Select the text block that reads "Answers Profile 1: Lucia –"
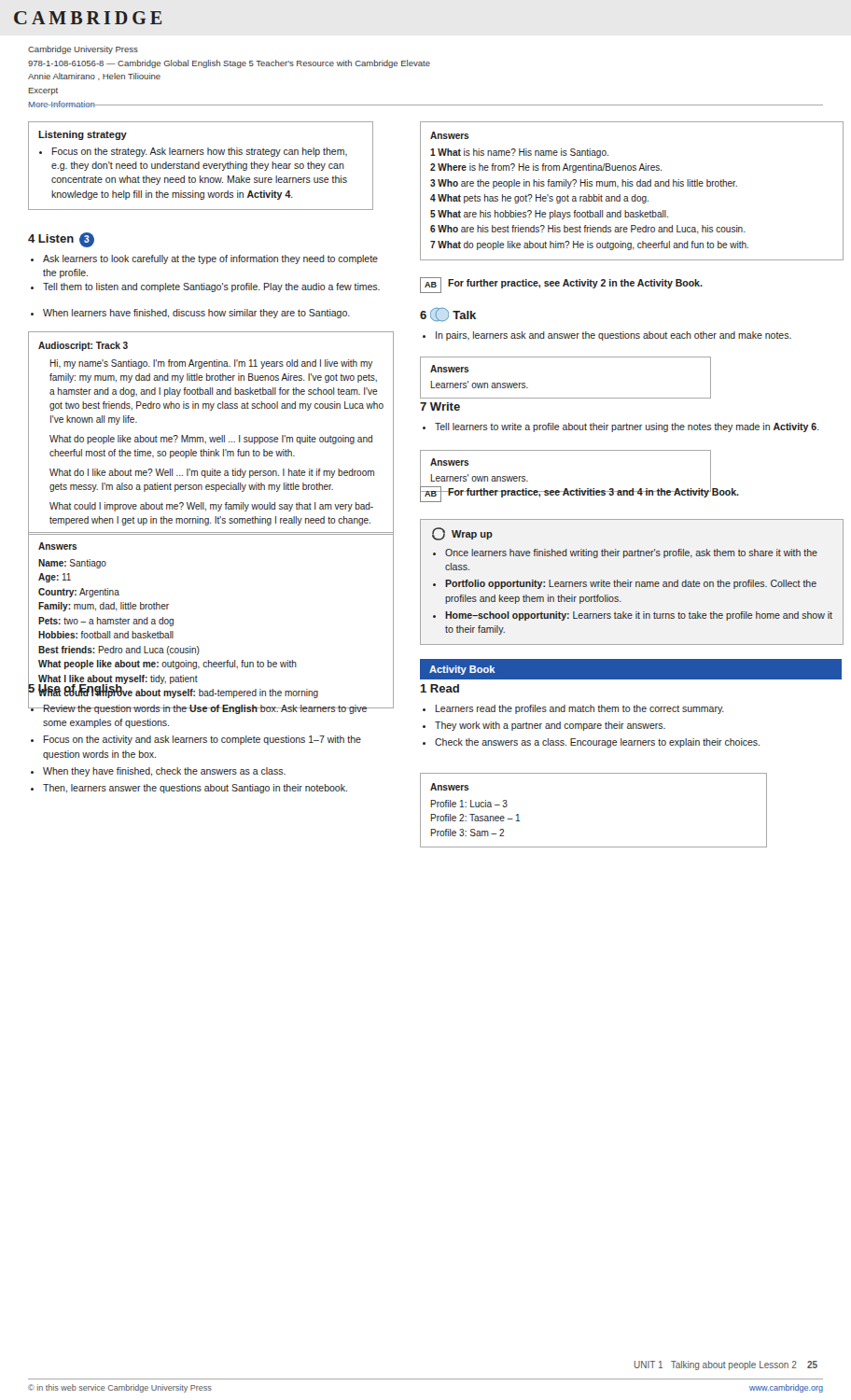The image size is (851, 1400). point(450,787)
